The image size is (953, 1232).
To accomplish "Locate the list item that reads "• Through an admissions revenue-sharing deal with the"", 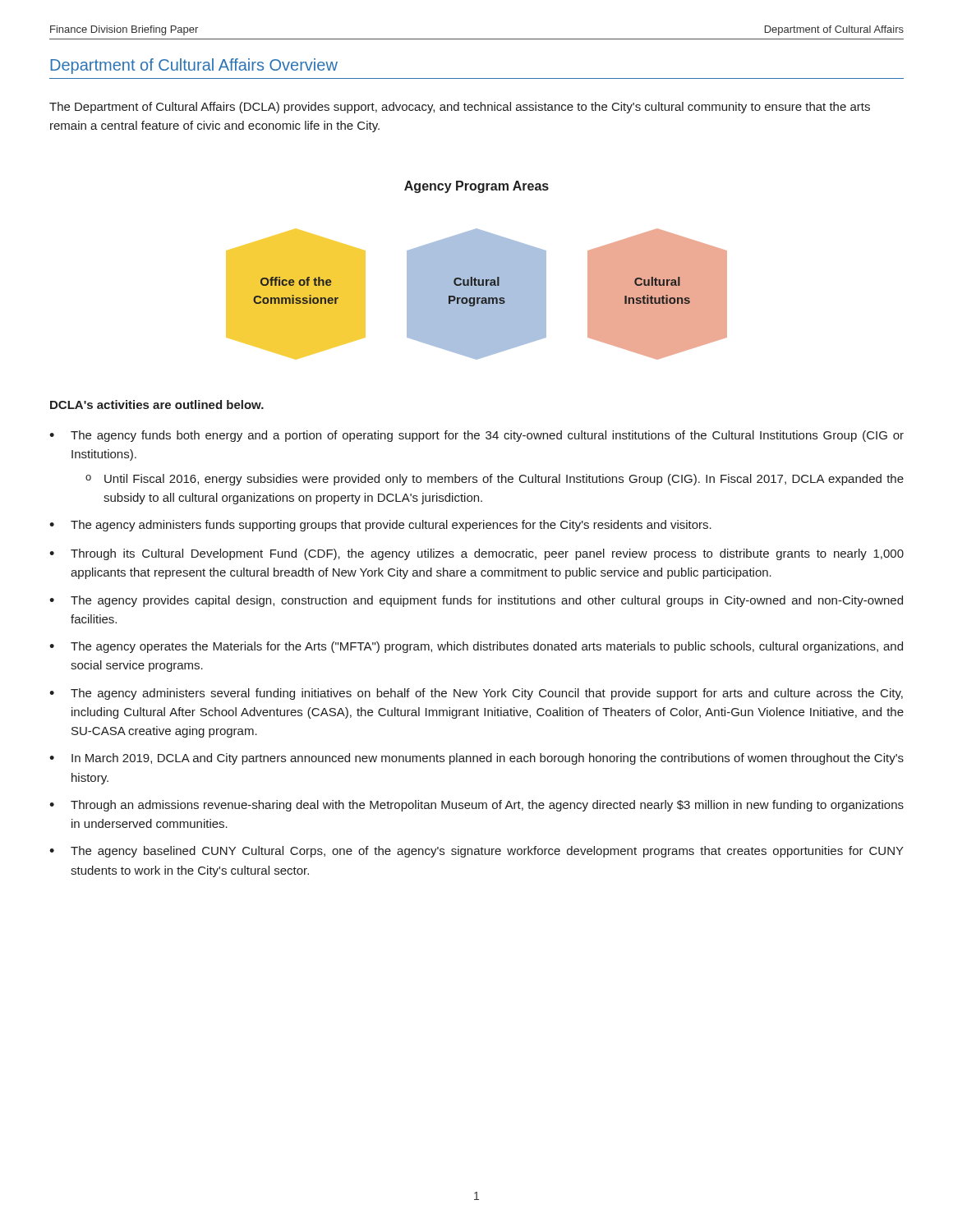I will (x=476, y=814).
